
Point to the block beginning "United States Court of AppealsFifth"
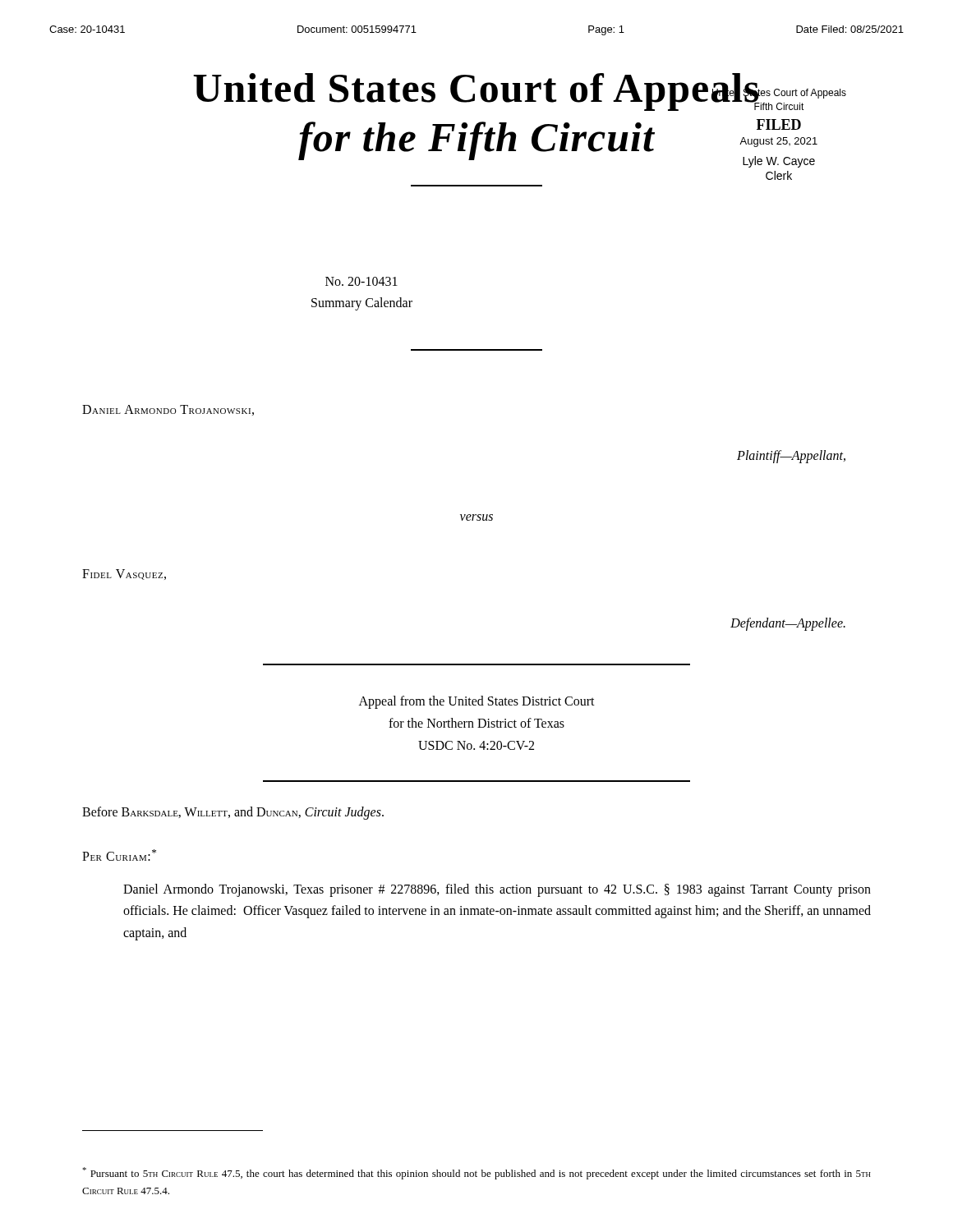pyautogui.click(x=779, y=135)
